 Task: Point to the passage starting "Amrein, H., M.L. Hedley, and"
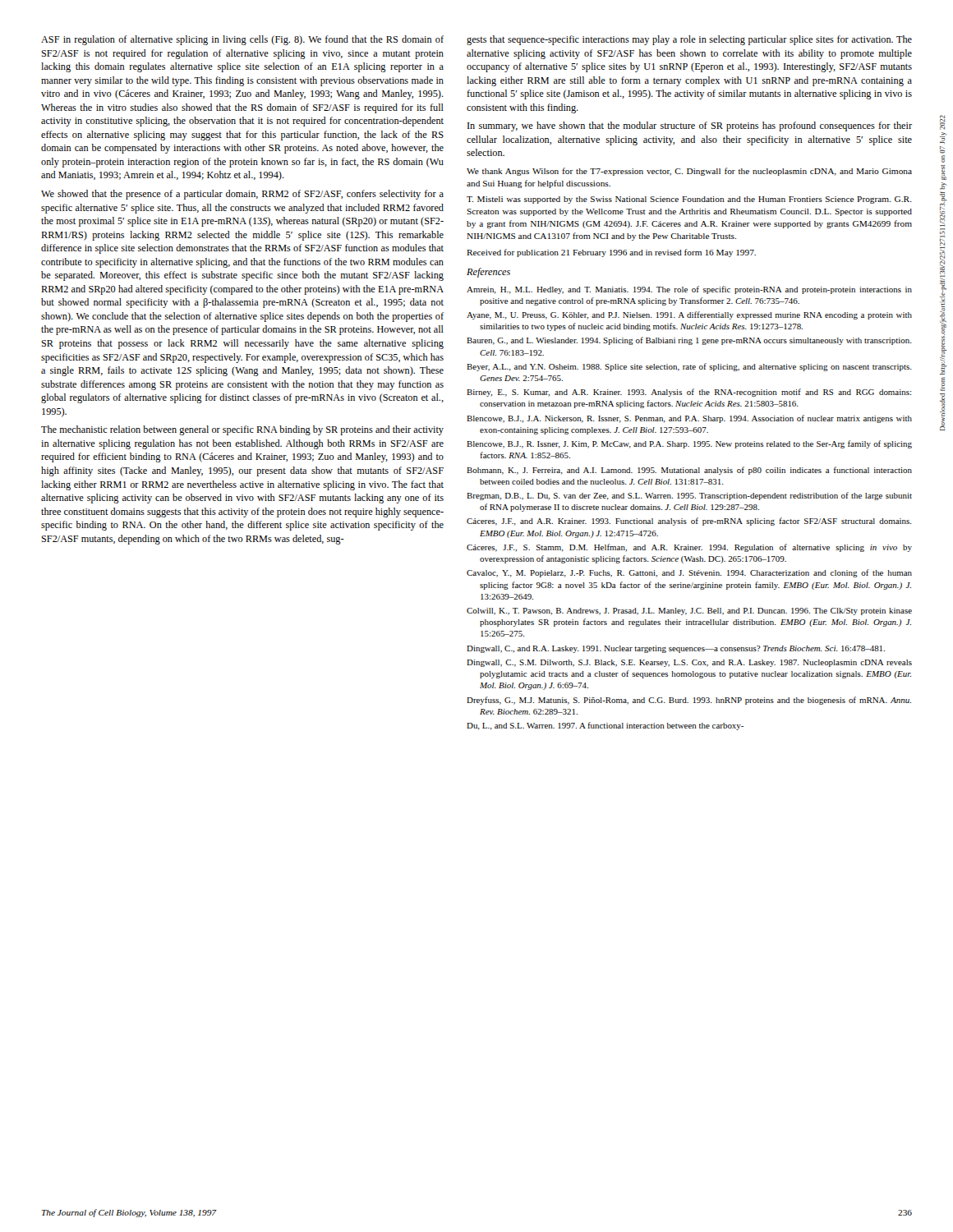tap(689, 295)
